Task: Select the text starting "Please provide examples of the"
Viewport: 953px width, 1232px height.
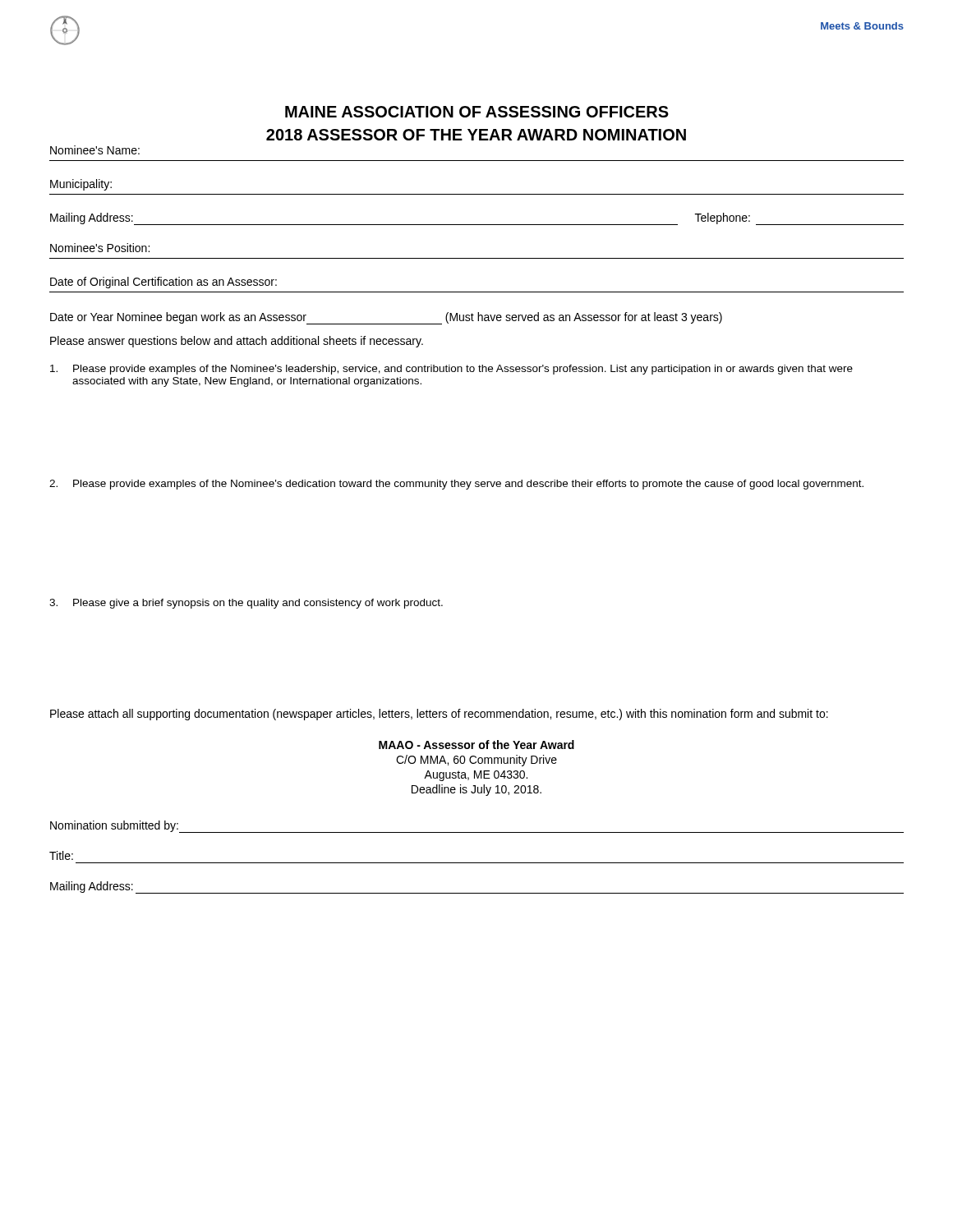Action: click(x=476, y=375)
